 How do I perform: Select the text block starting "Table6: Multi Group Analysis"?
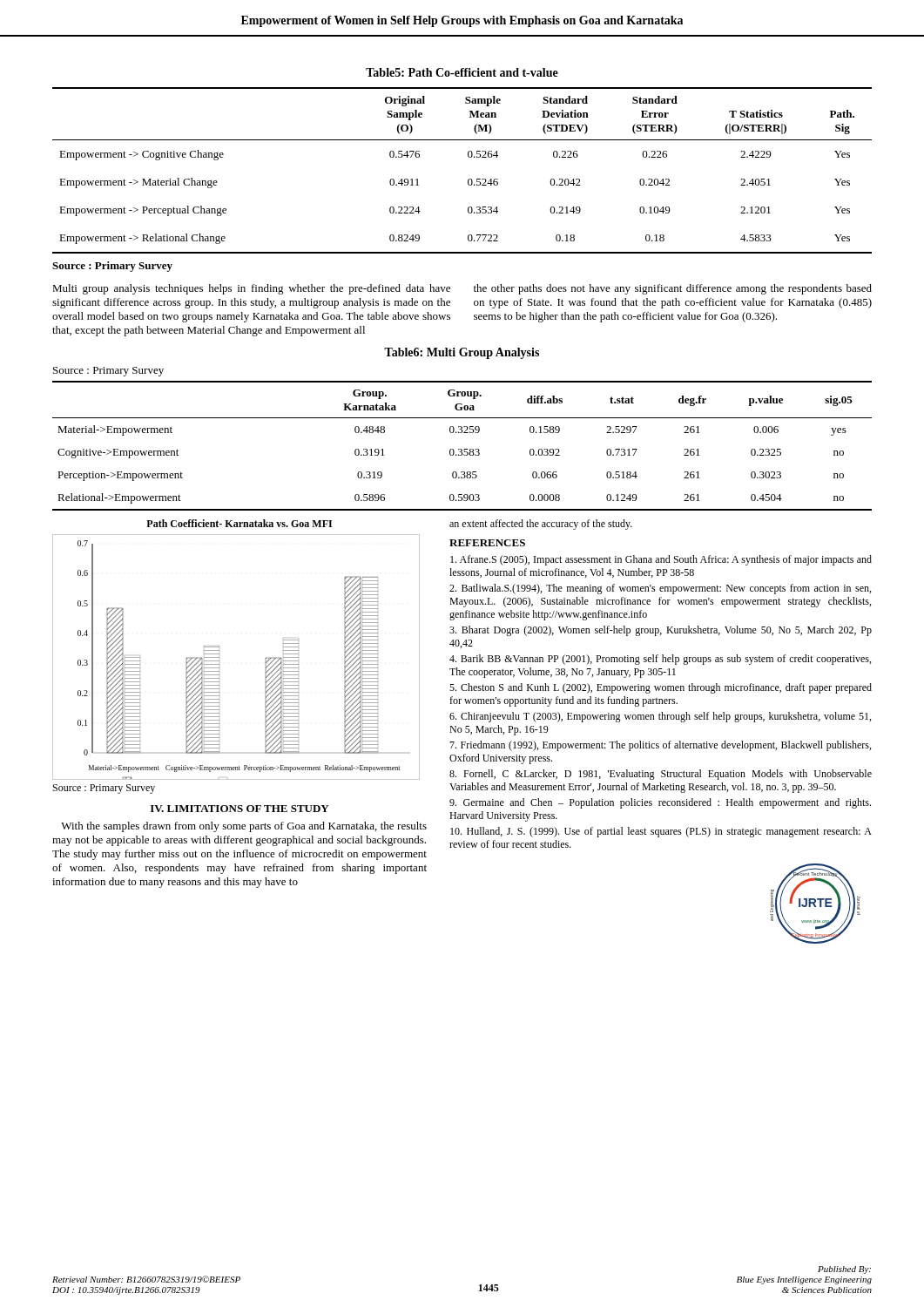click(x=462, y=352)
